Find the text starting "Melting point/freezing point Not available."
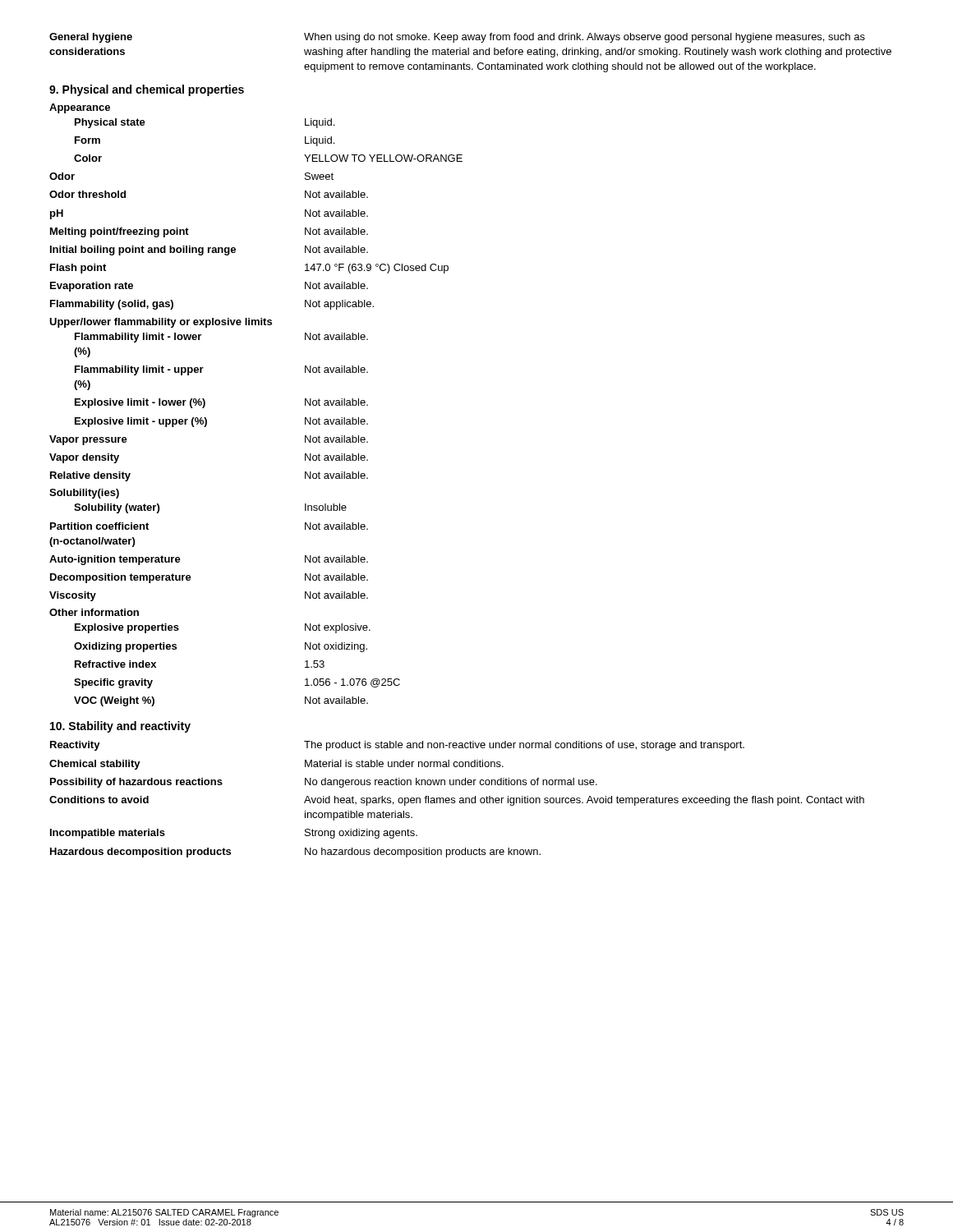The height and width of the screenshot is (1232, 953). (x=127, y=232)
